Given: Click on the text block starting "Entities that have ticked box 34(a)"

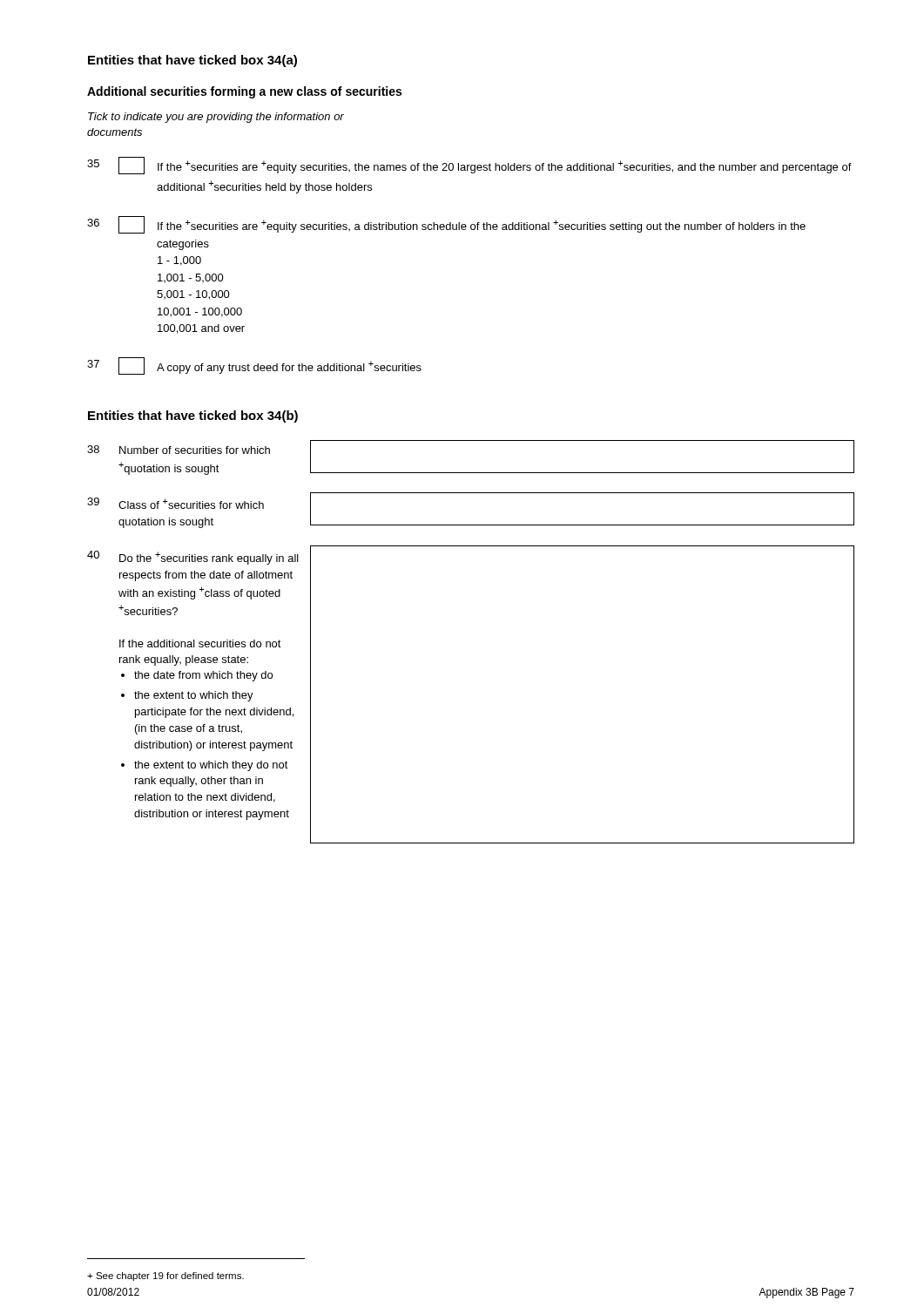Looking at the screenshot, I should 192,60.
